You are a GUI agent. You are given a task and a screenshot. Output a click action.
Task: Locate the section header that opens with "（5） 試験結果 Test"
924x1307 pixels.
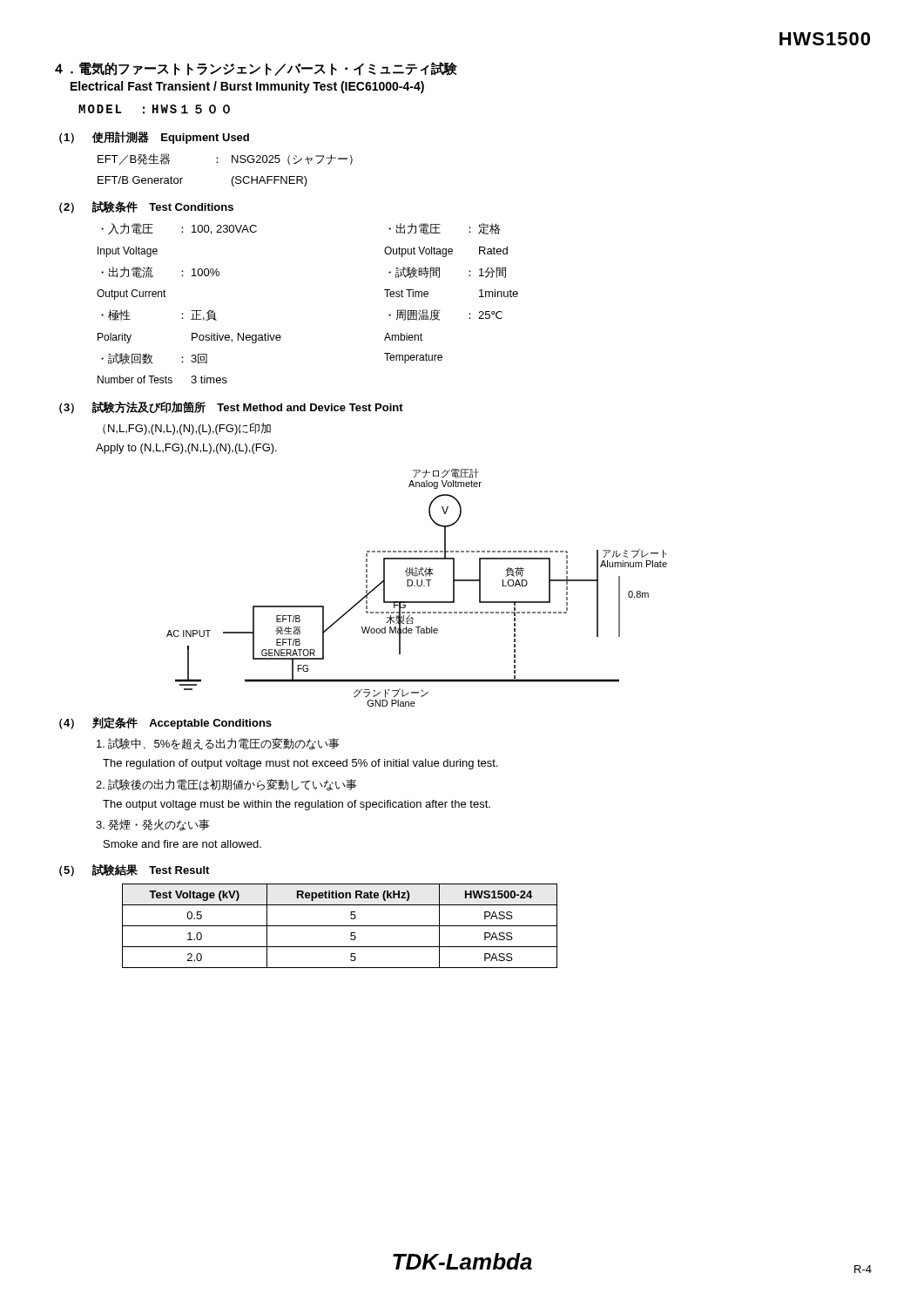(x=131, y=870)
